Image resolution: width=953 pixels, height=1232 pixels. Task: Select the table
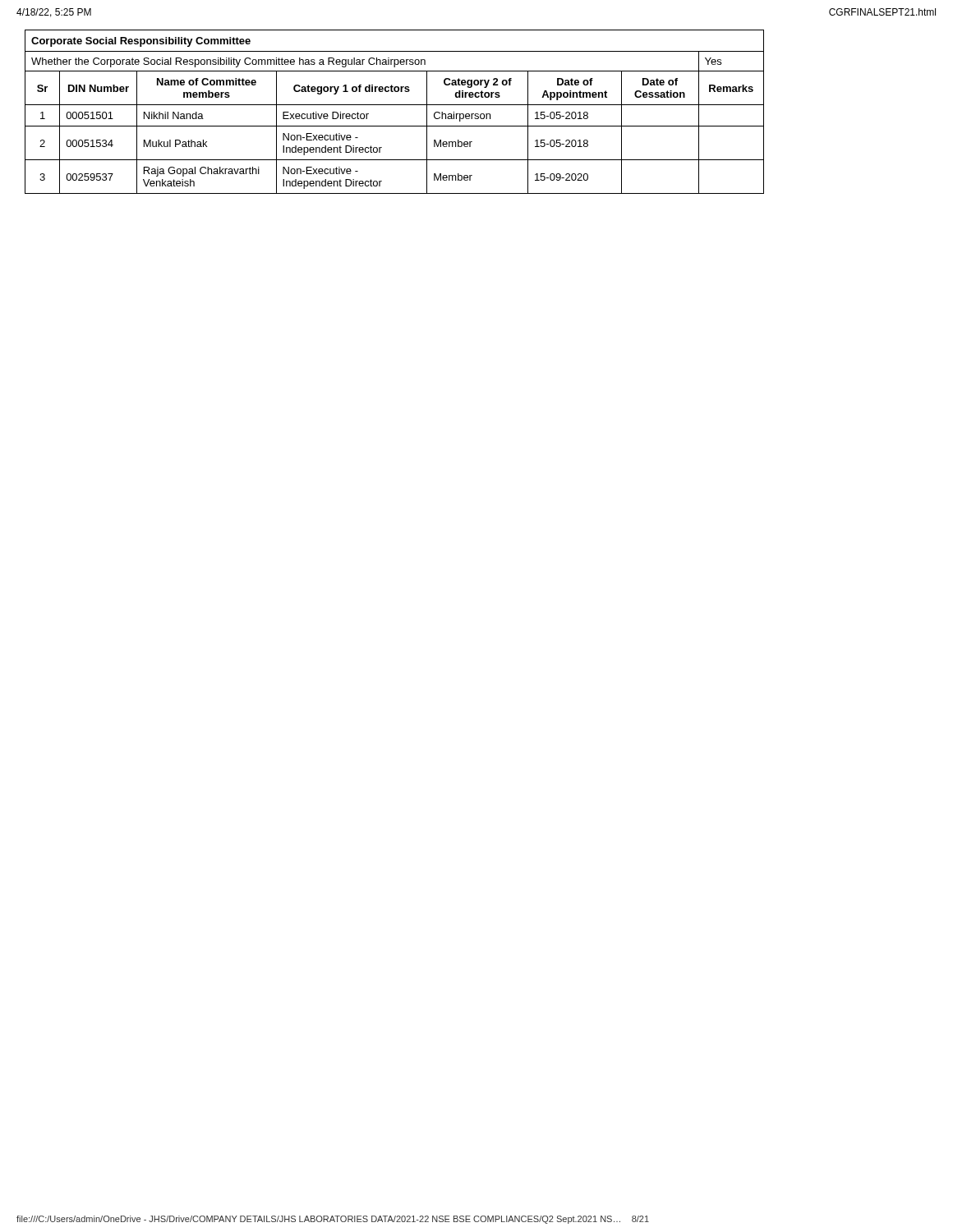[x=476, y=112]
